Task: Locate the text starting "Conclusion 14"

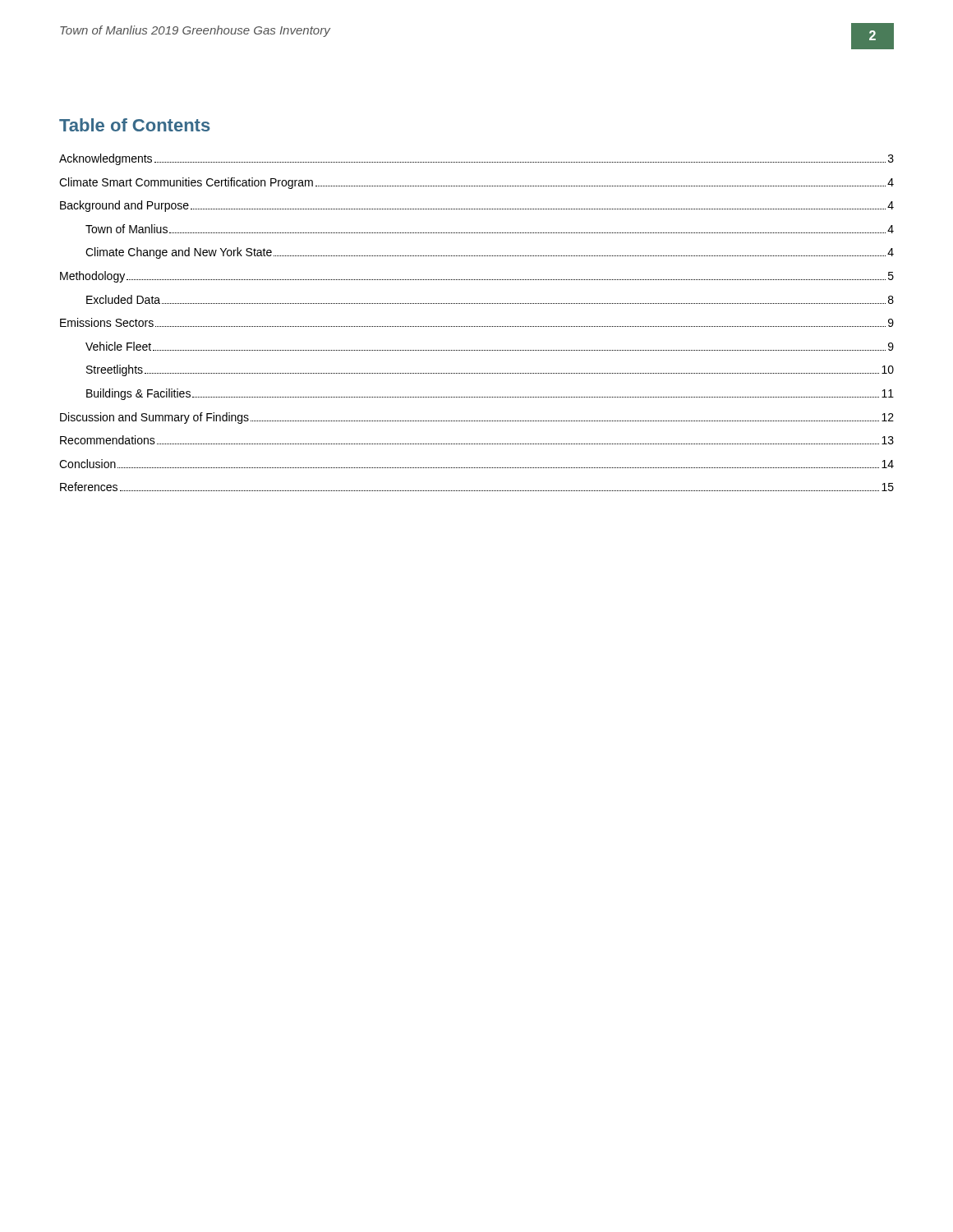Action: 476,464
